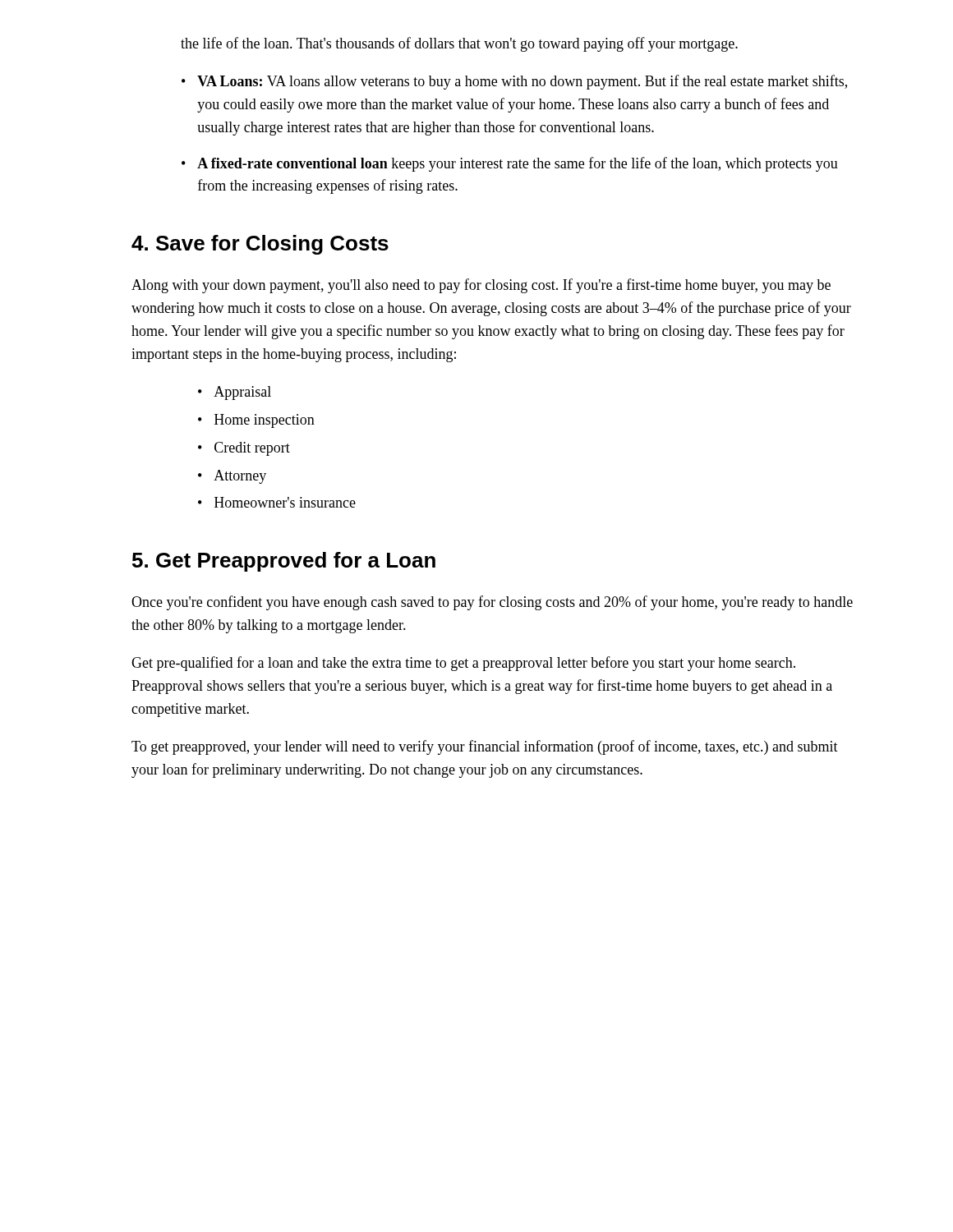Click on the list item containing "VA Loans: VA loans"
Viewport: 953px width, 1232px height.
click(x=526, y=105)
